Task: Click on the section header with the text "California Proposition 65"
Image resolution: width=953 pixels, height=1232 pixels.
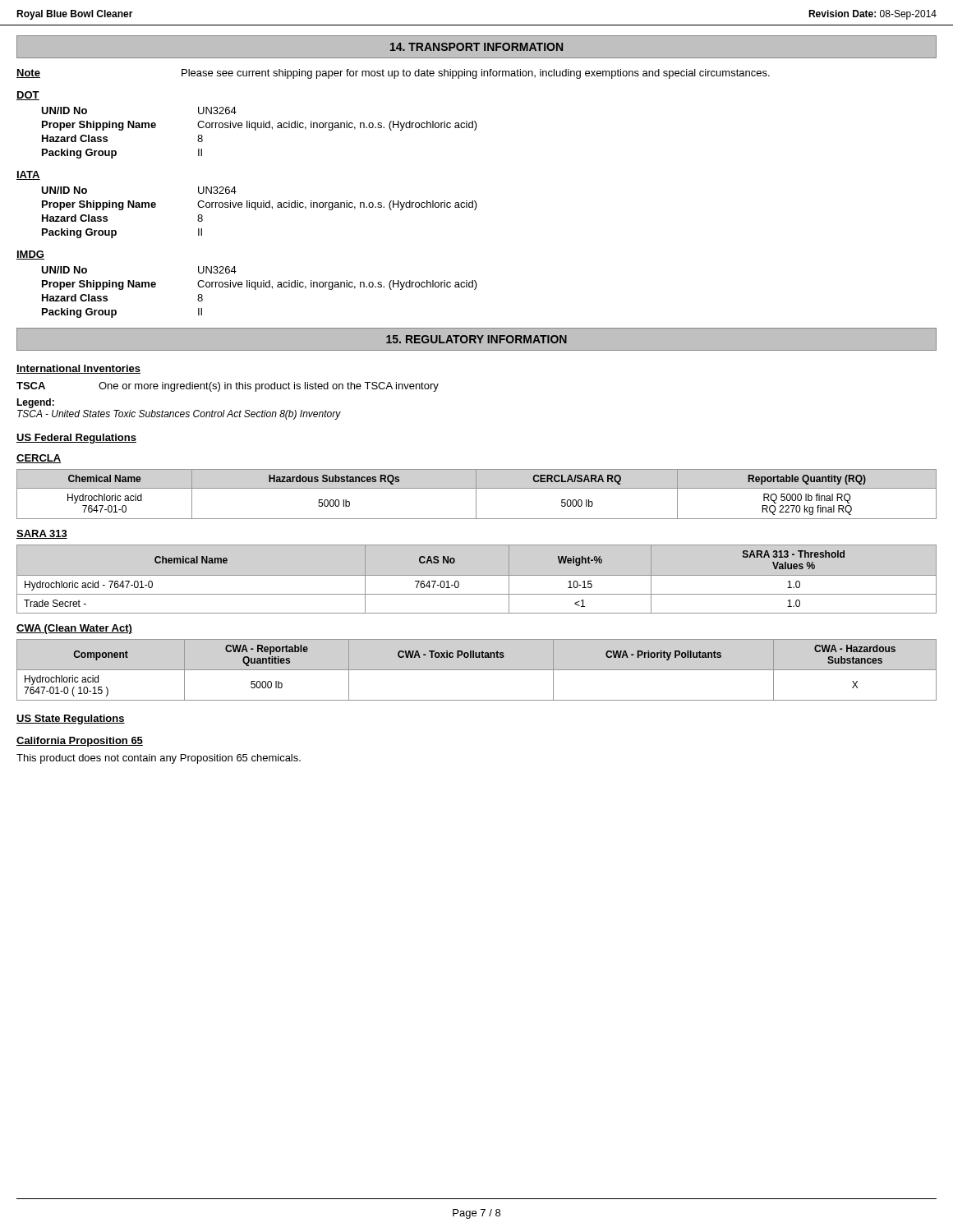Action: pos(80,740)
